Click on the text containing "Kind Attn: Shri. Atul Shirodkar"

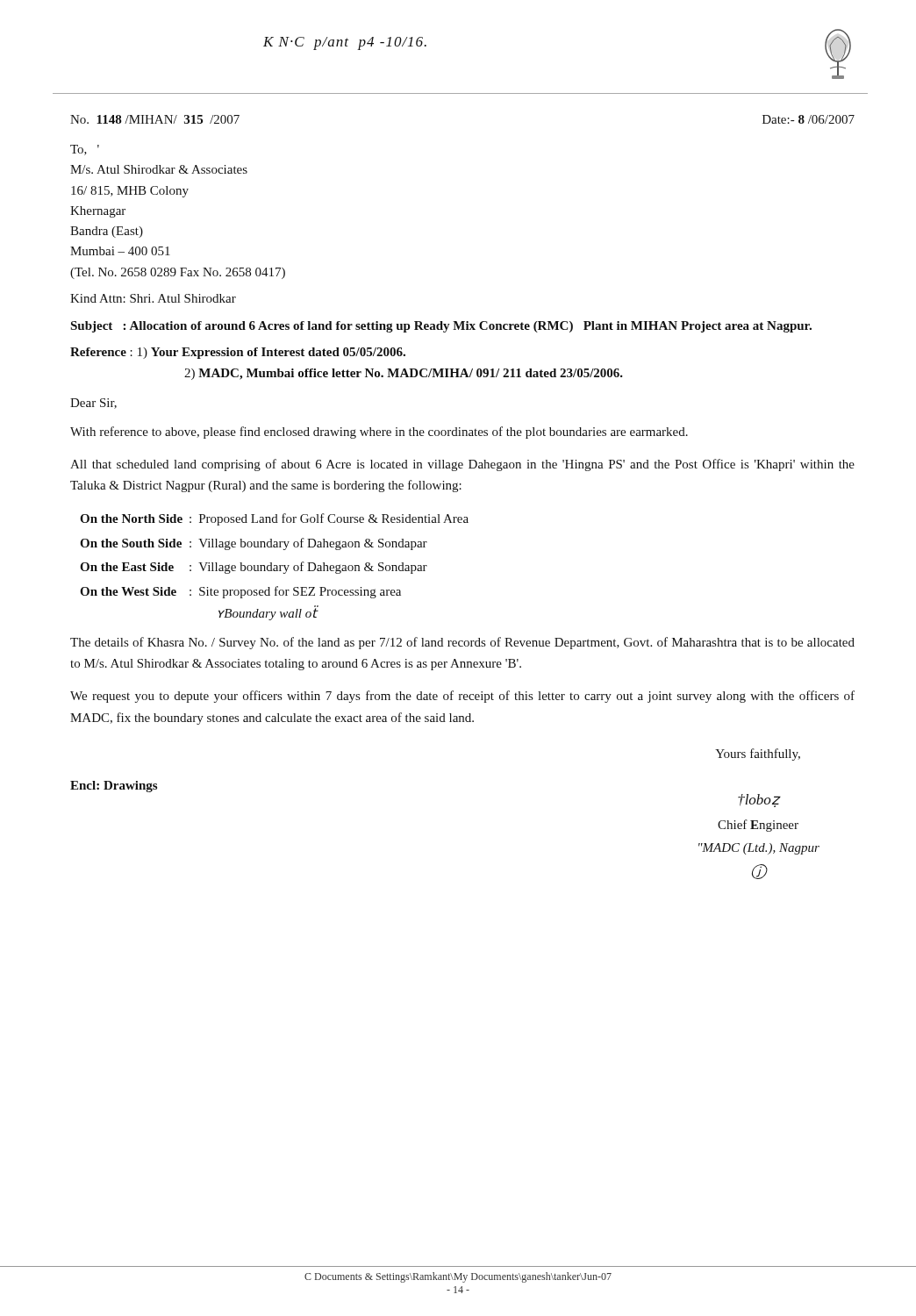point(153,298)
